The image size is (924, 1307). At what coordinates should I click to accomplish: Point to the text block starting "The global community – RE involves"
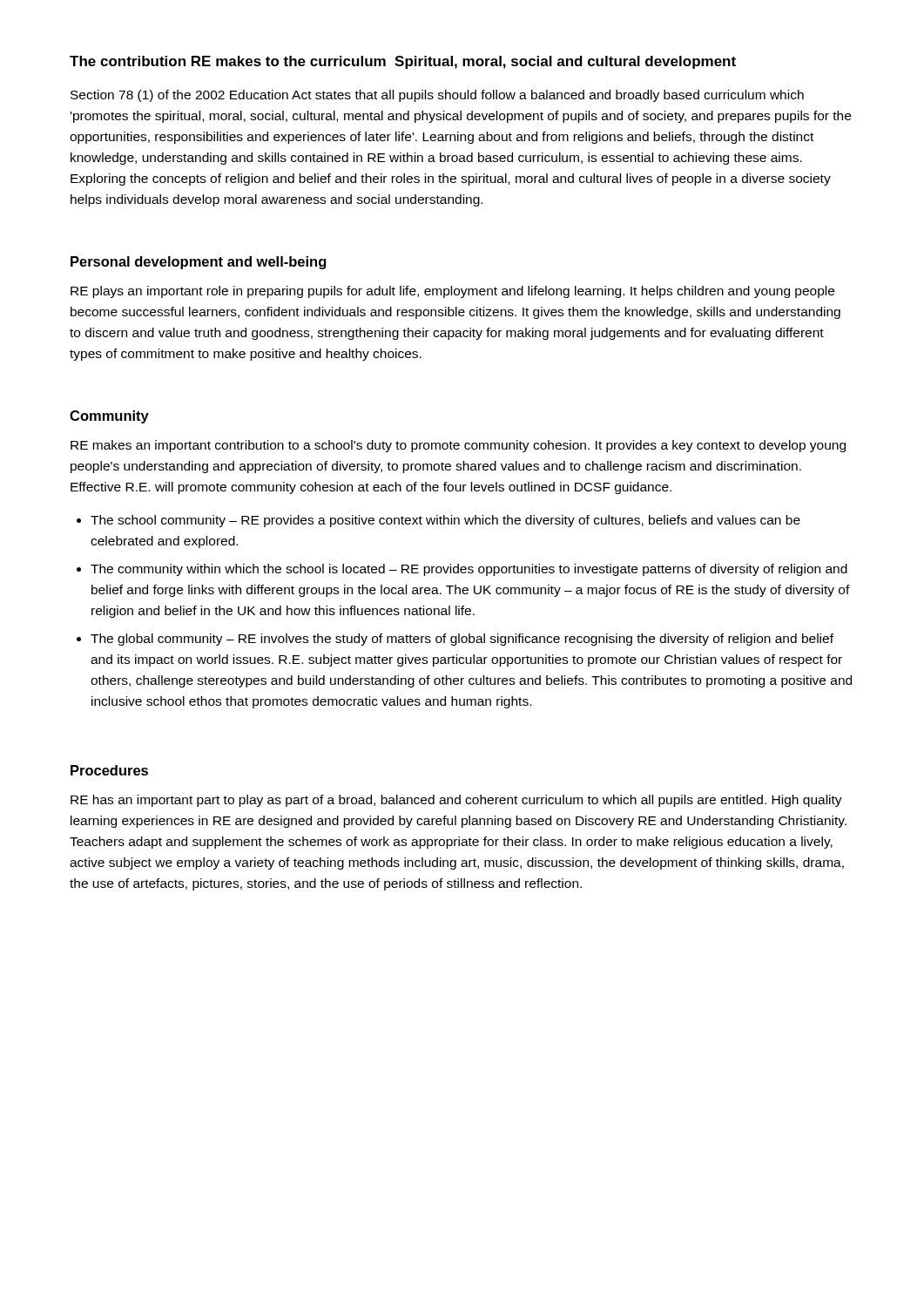(x=472, y=670)
